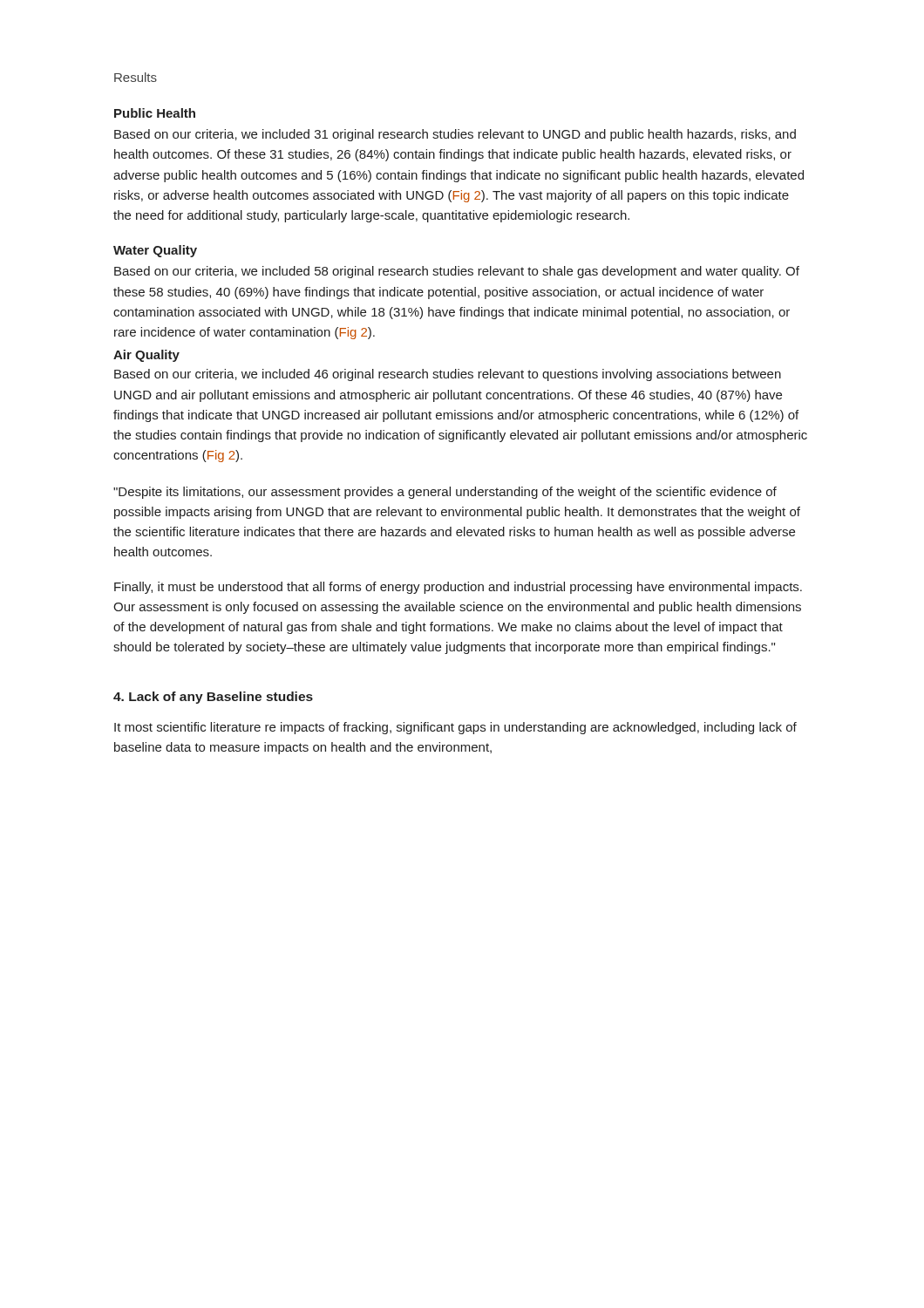
Task: Point to the region starting "Air Quality"
Action: point(146,355)
